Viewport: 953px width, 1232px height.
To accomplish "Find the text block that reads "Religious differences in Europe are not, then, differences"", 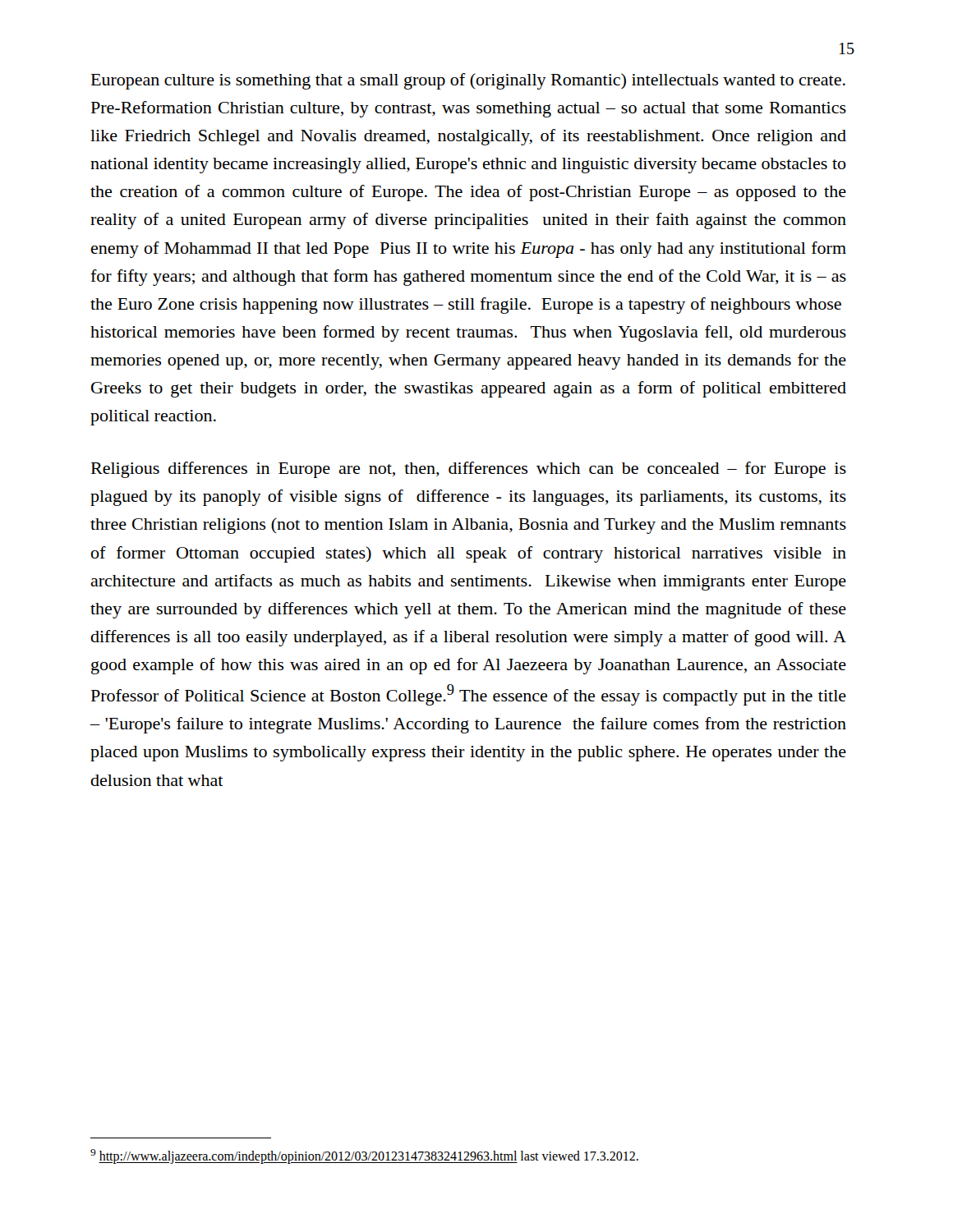I will 468,624.
